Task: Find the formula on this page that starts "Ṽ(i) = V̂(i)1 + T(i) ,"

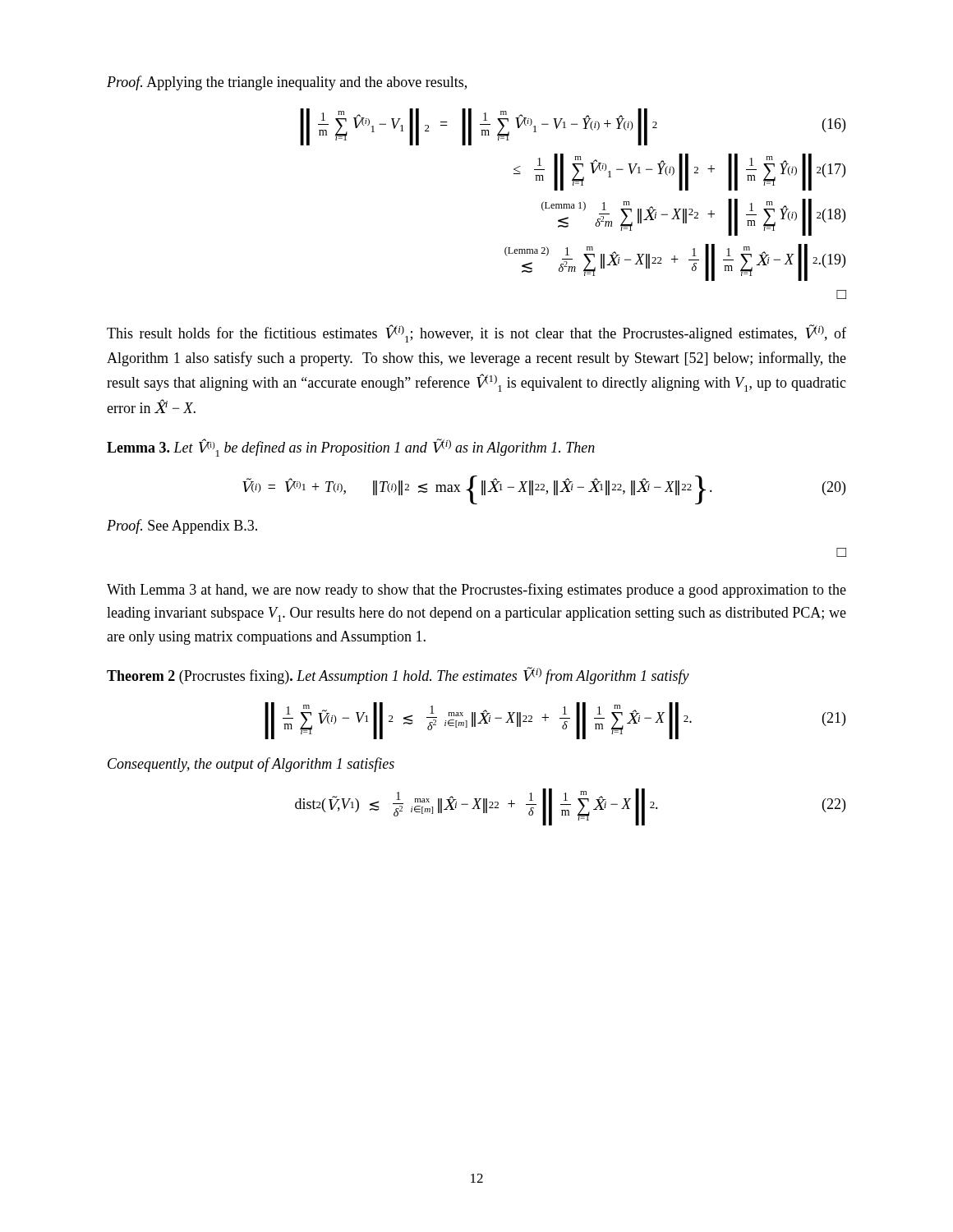Action: pos(476,487)
